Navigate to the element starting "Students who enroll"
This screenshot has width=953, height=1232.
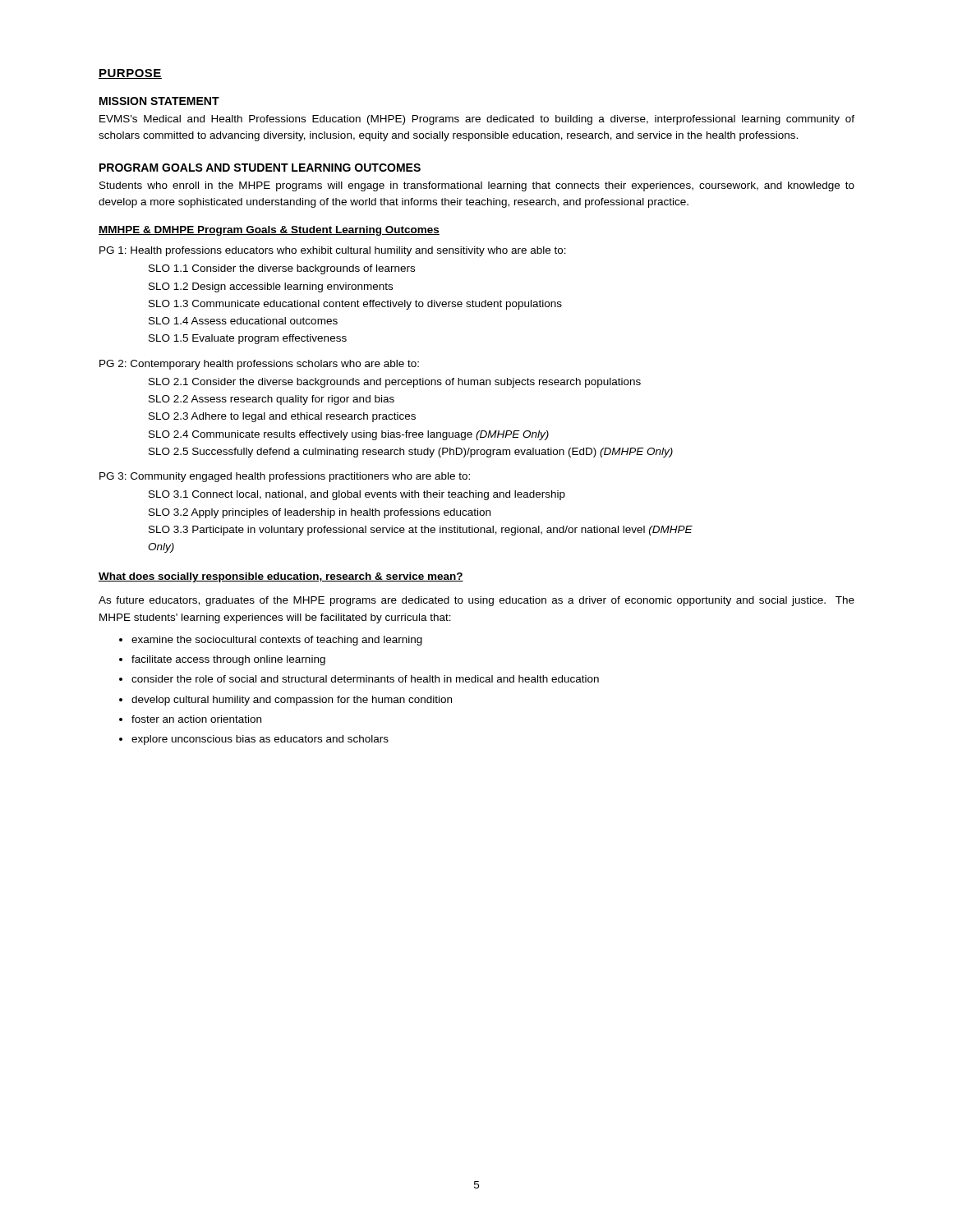tap(476, 193)
